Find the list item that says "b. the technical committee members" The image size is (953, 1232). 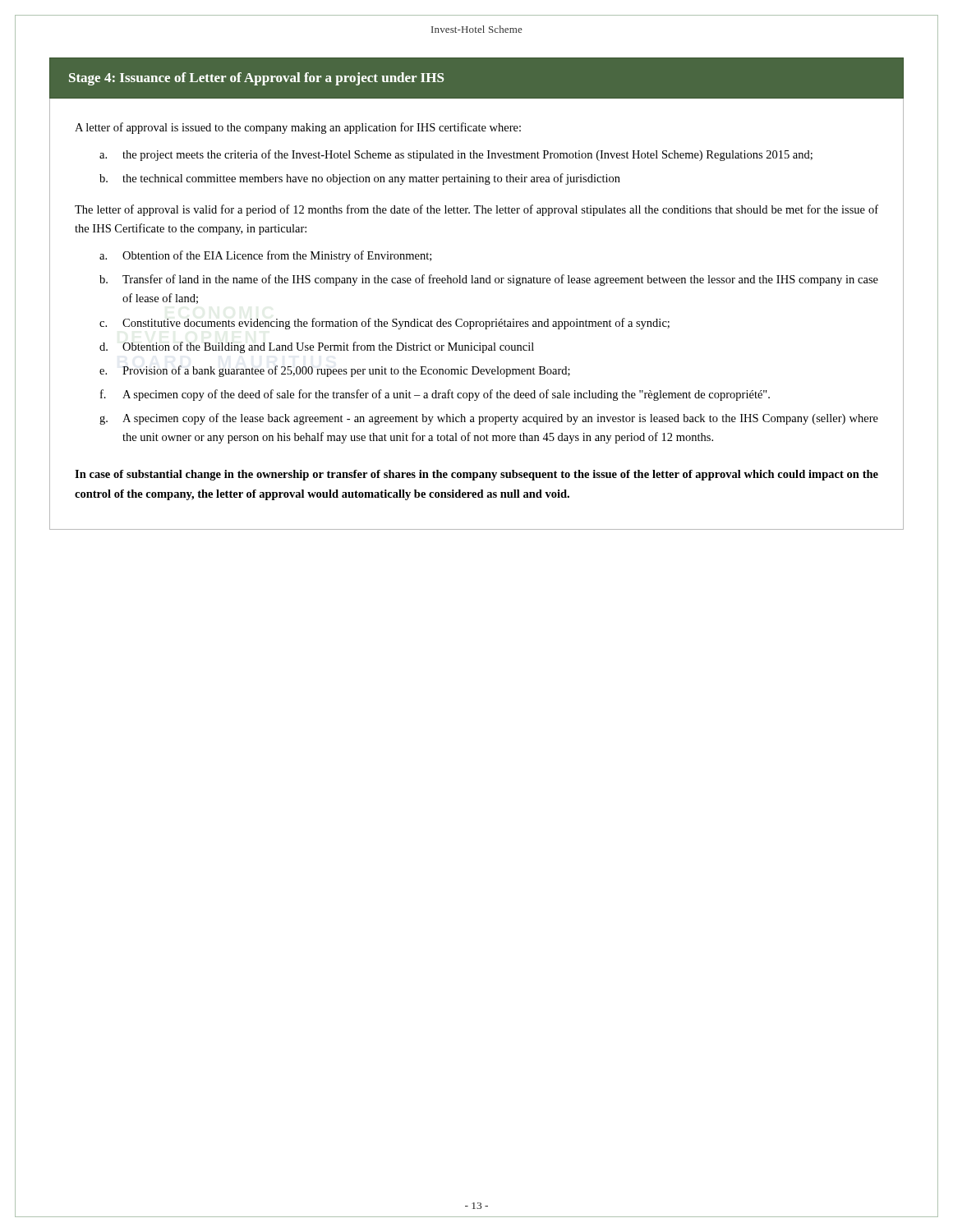tap(489, 179)
